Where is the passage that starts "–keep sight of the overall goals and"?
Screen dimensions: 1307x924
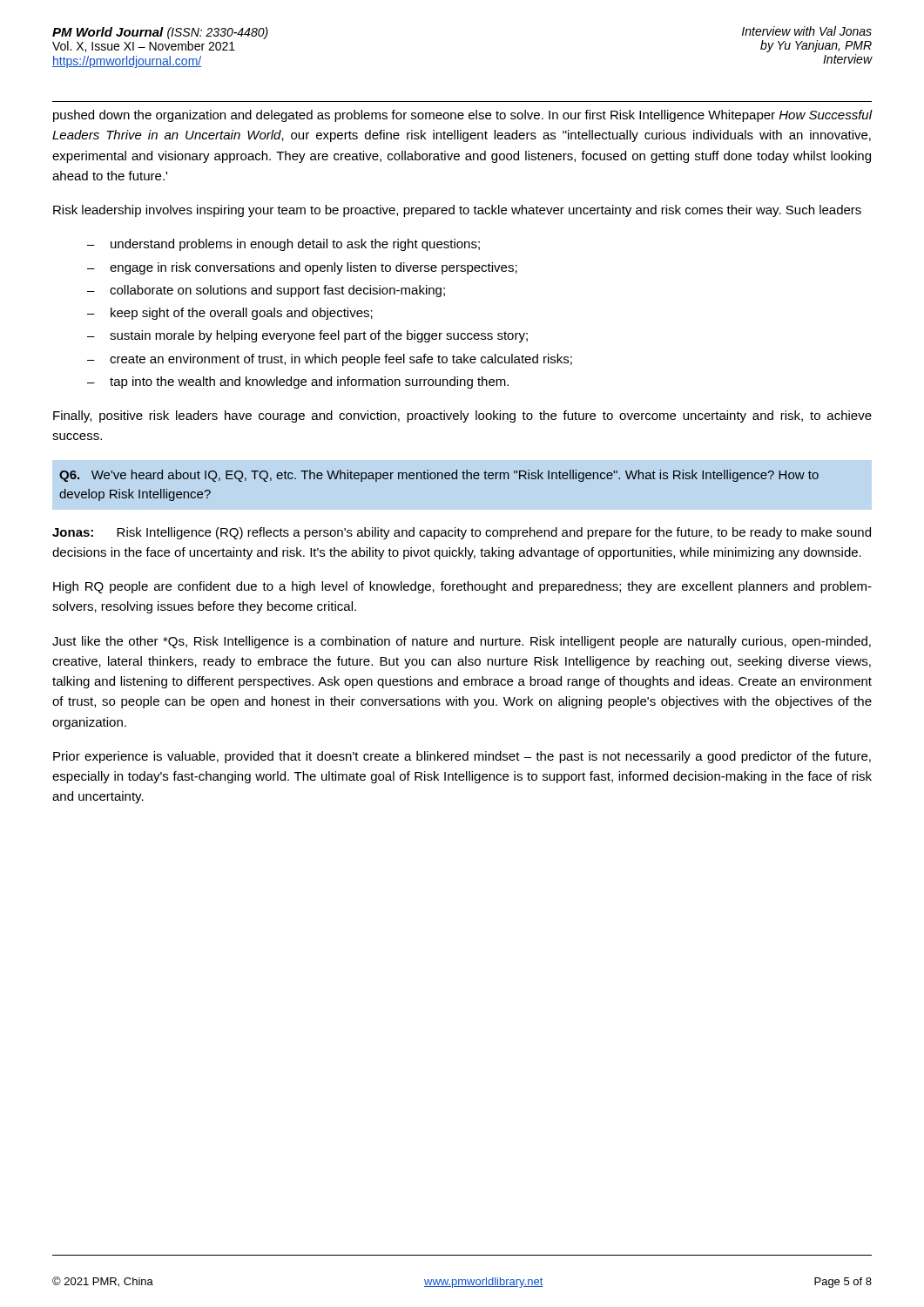point(230,312)
